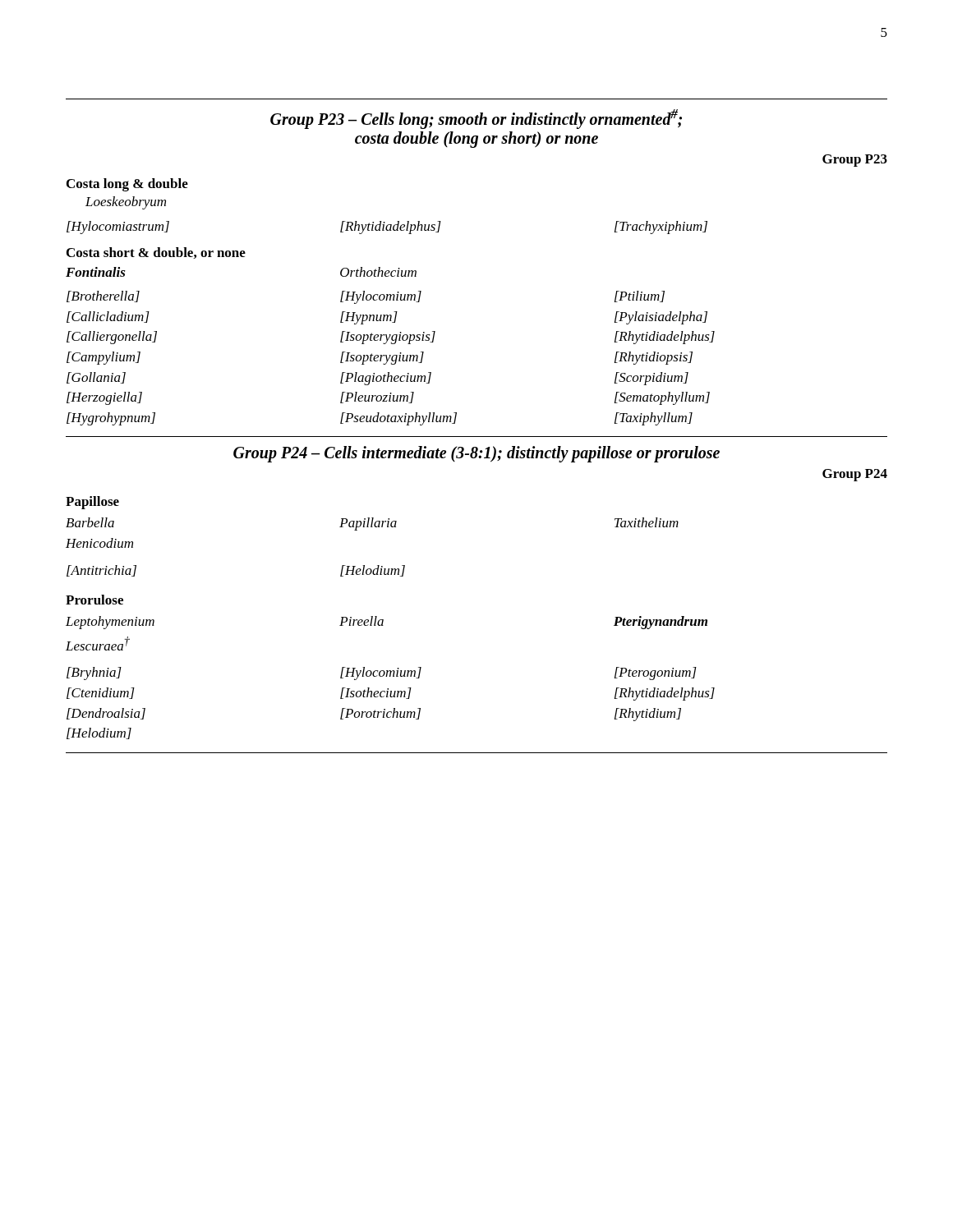Select the text block that says "[Brotherella] [Callicladium] [Calliergonella] [Campylium] [Gollania] [Herzogiella] [Hygrohypnum] [Hylocomium]"
This screenshot has height=1232, width=953.
coord(366,297)
